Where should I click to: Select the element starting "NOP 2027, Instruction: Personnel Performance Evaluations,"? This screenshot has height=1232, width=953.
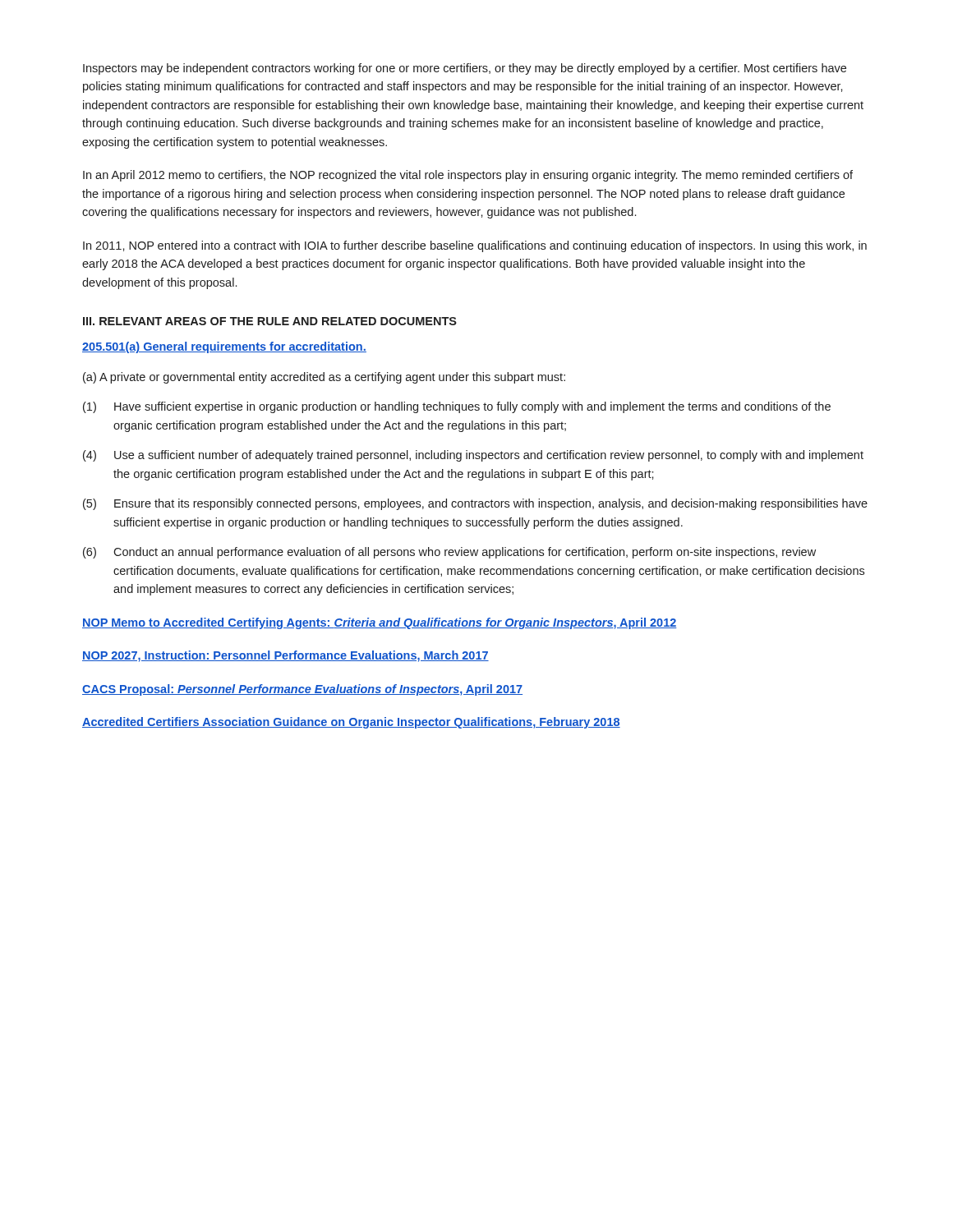(285, 655)
